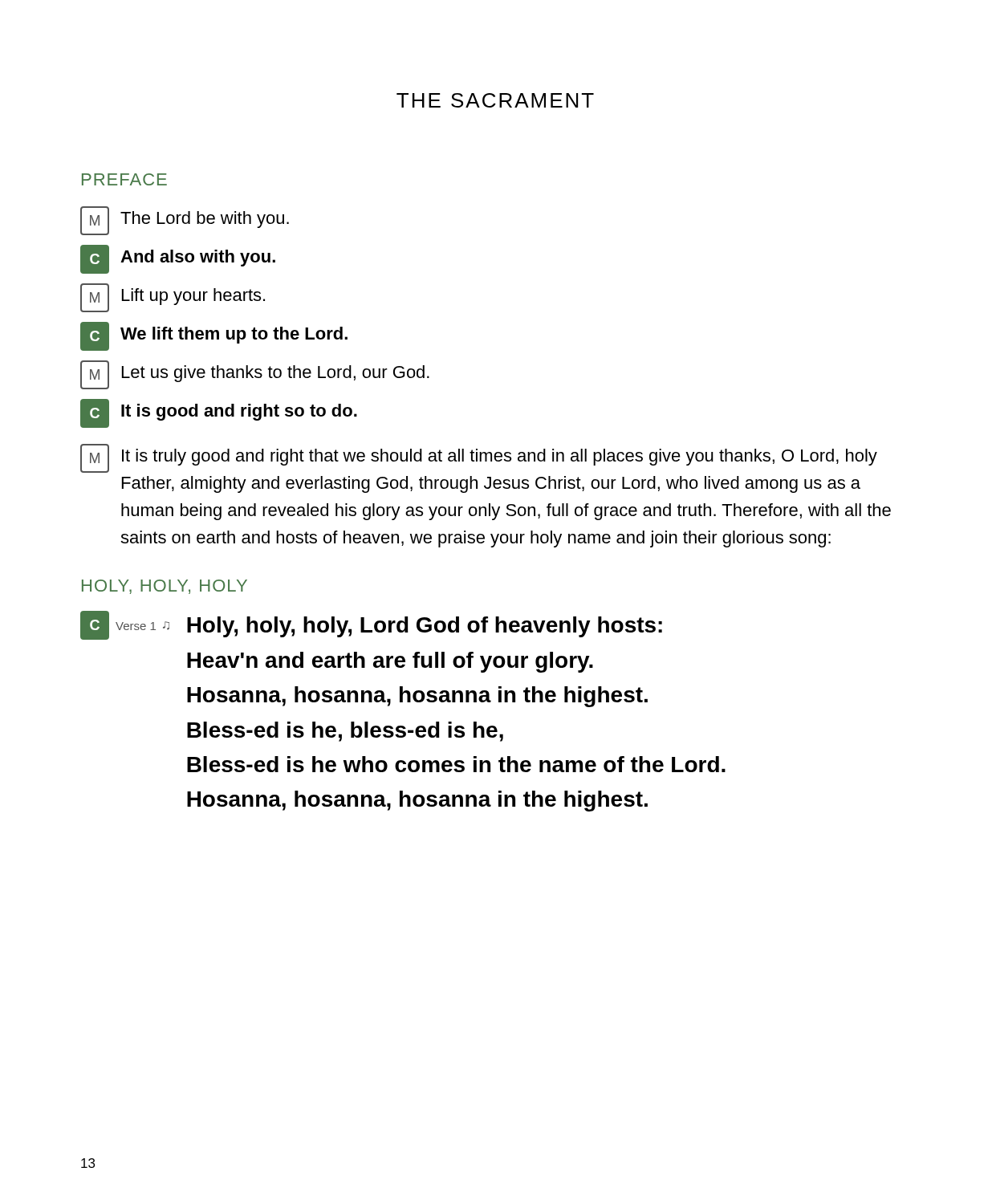Point to "THE SACRAMENT"
Viewport: 992px width, 1204px height.
[496, 100]
